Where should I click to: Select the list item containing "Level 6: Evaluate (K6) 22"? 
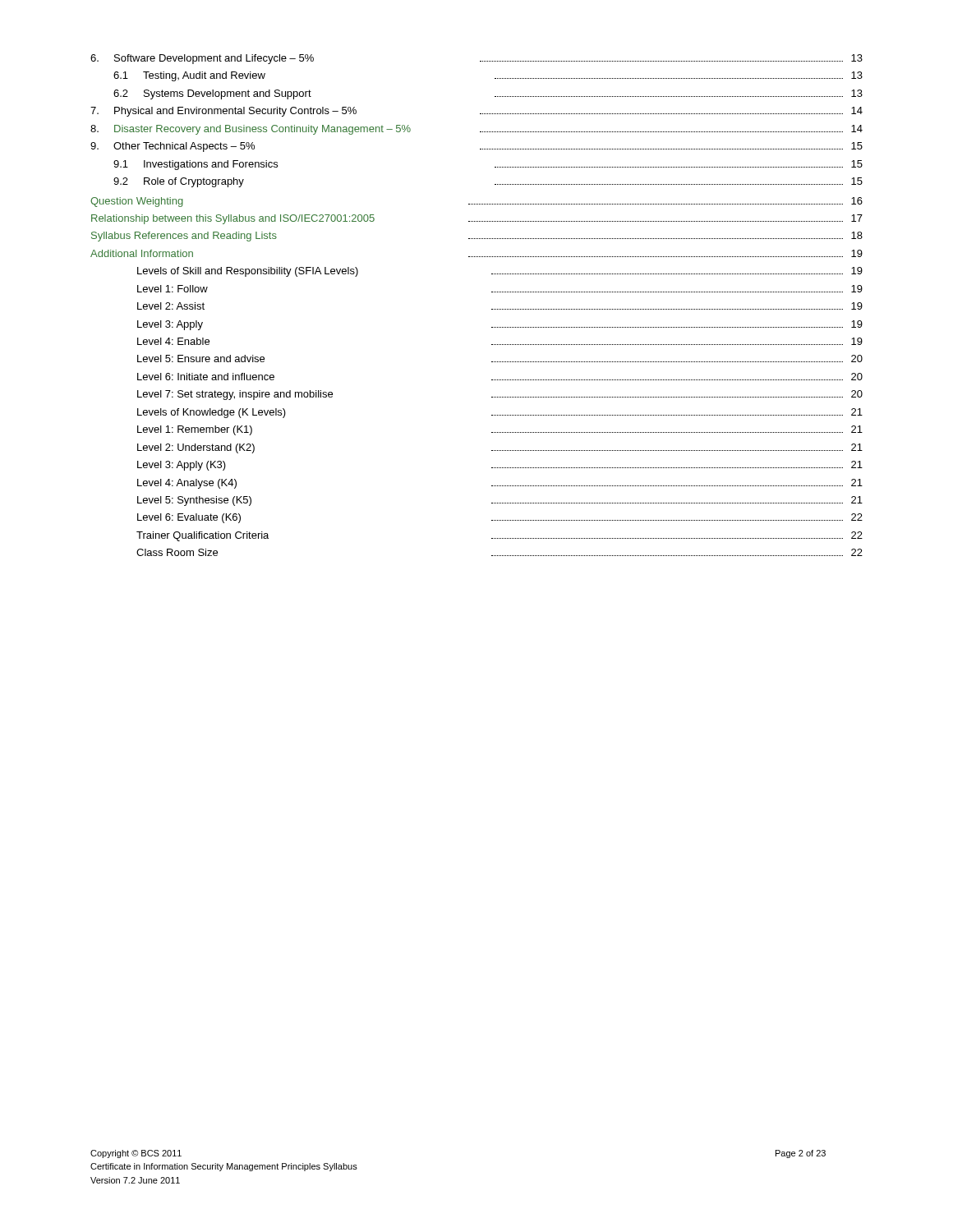click(x=500, y=518)
